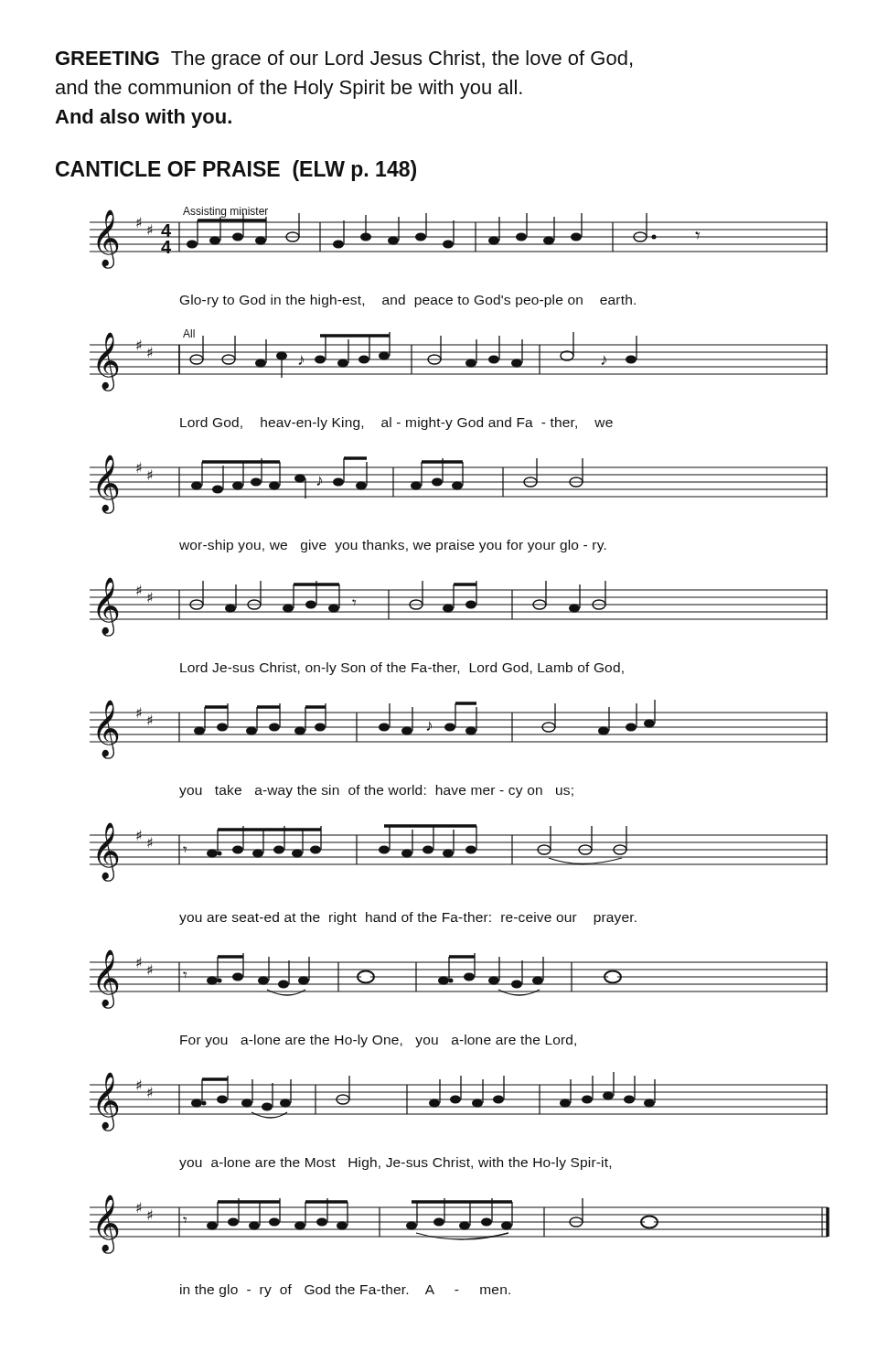This screenshot has height=1372, width=888.
Task: Click on the text block that reads "GREETING The grace of our Lord Jesus Christ,"
Action: pos(344,87)
